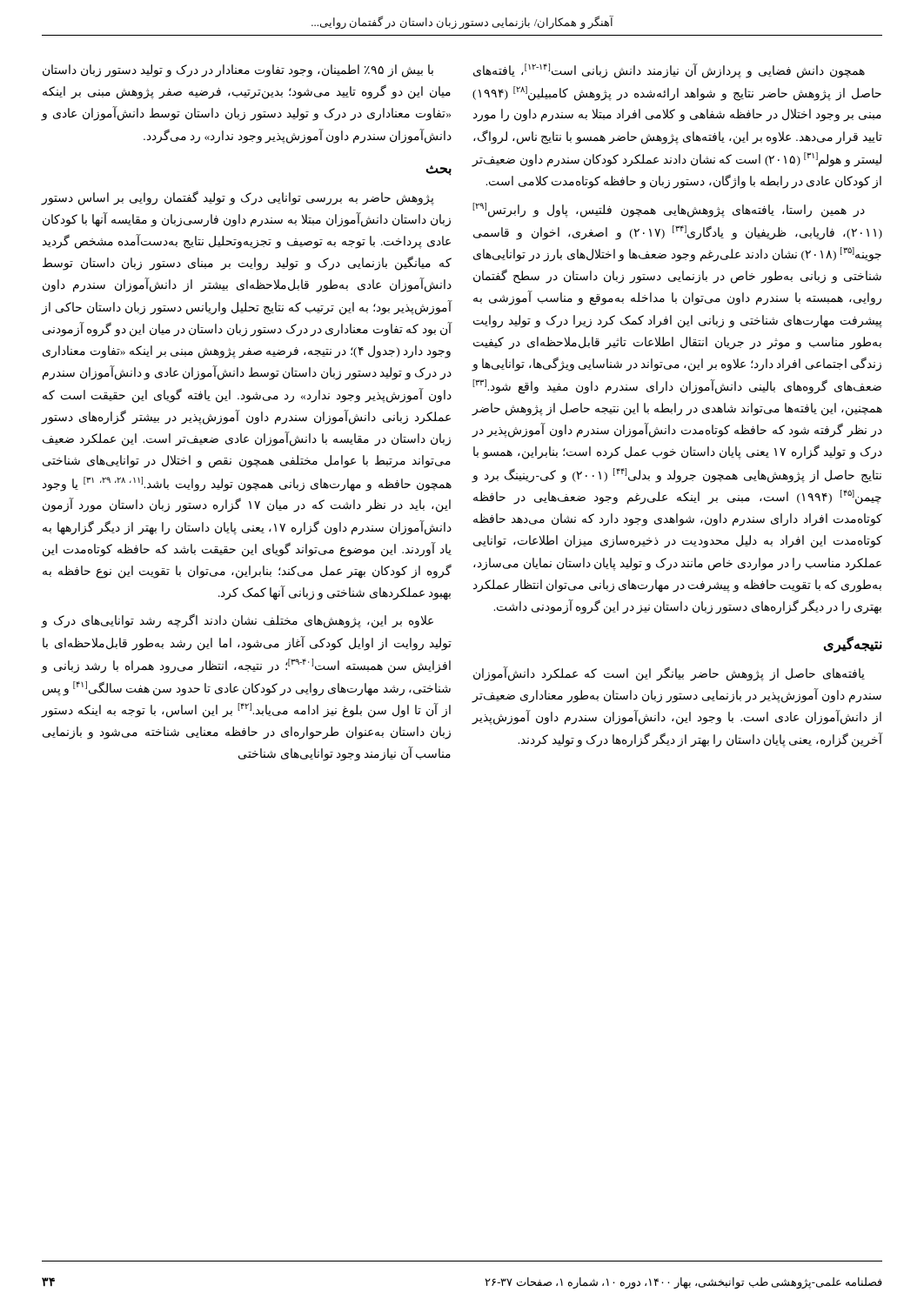Click the passage that begins "یافته‌های حاصل از پژوهش"
Image resolution: width=924 pixels, height=1305 pixels.
[x=677, y=707]
